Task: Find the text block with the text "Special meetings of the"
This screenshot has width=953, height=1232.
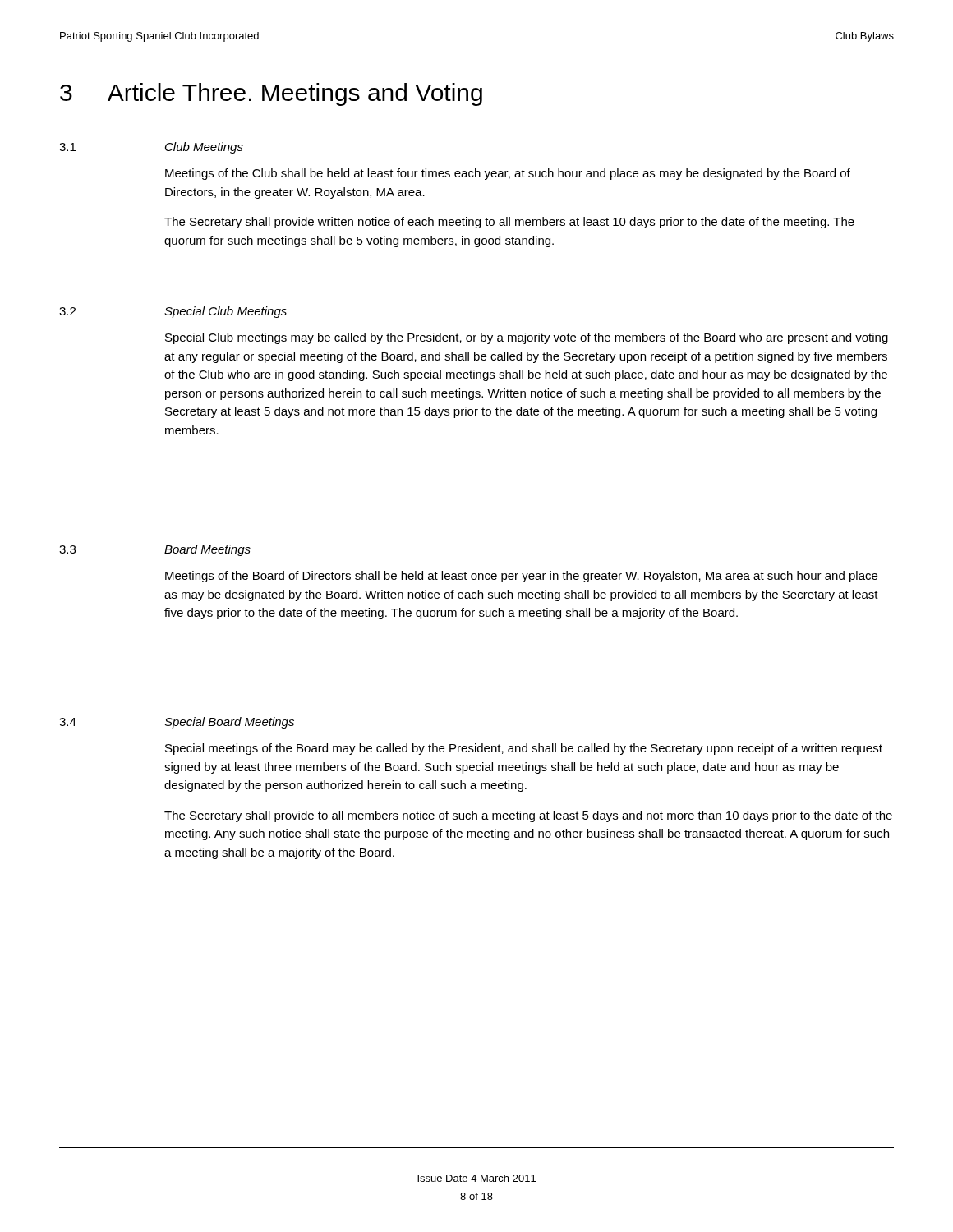Action: pyautogui.click(x=529, y=800)
